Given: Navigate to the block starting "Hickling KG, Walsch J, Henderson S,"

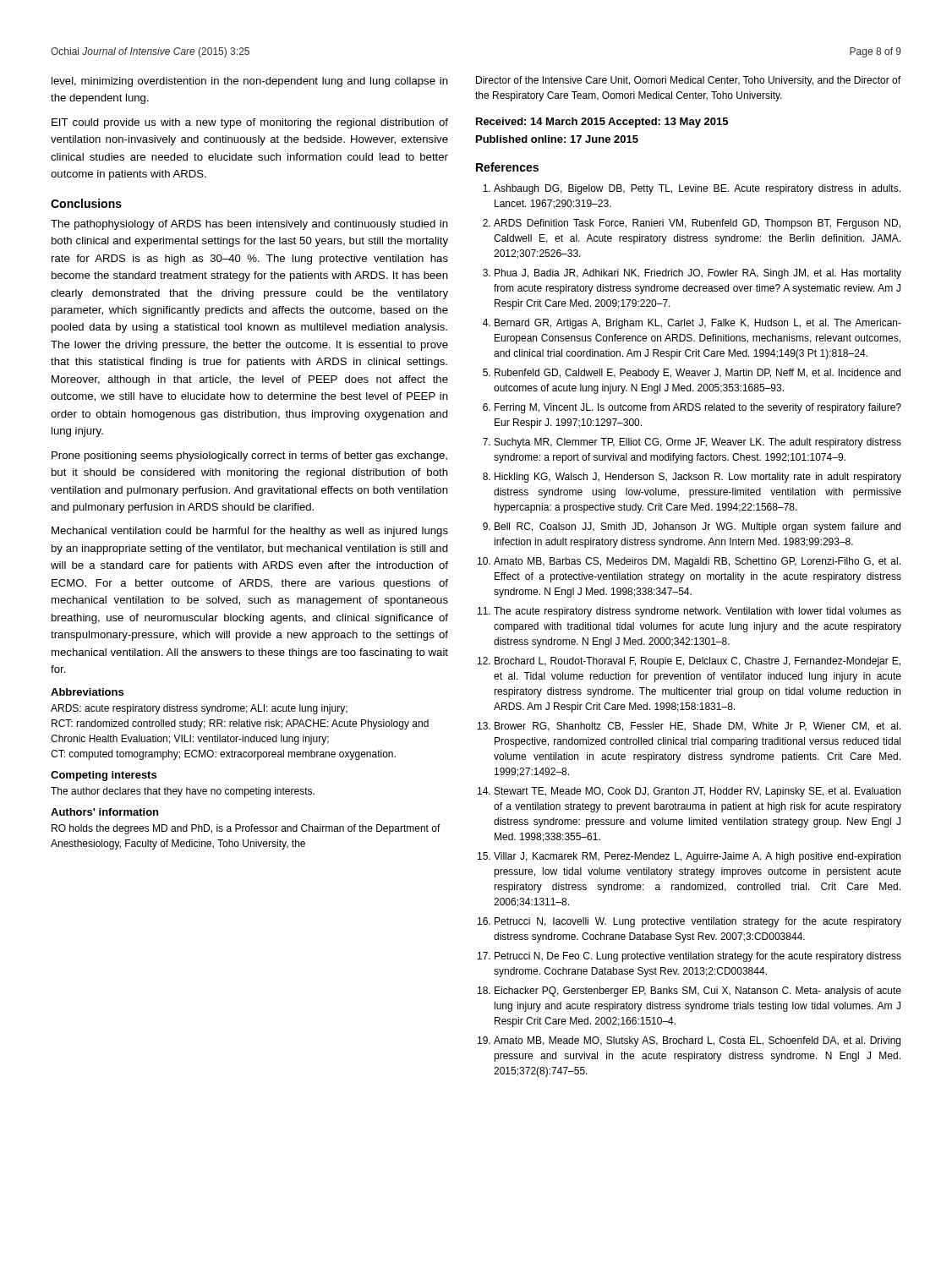Looking at the screenshot, I should (698, 492).
